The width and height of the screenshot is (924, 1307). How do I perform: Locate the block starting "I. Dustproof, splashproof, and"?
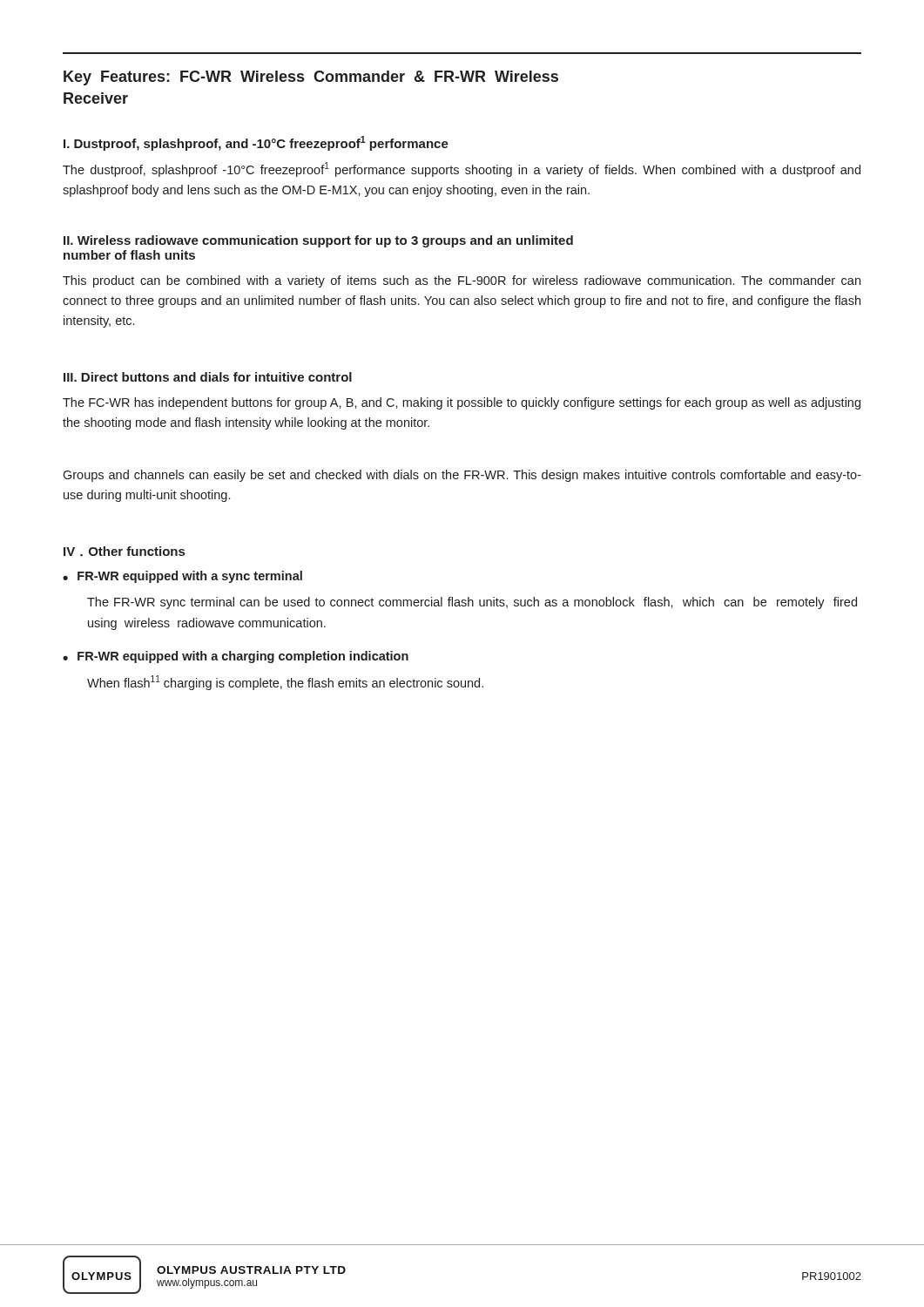[256, 143]
